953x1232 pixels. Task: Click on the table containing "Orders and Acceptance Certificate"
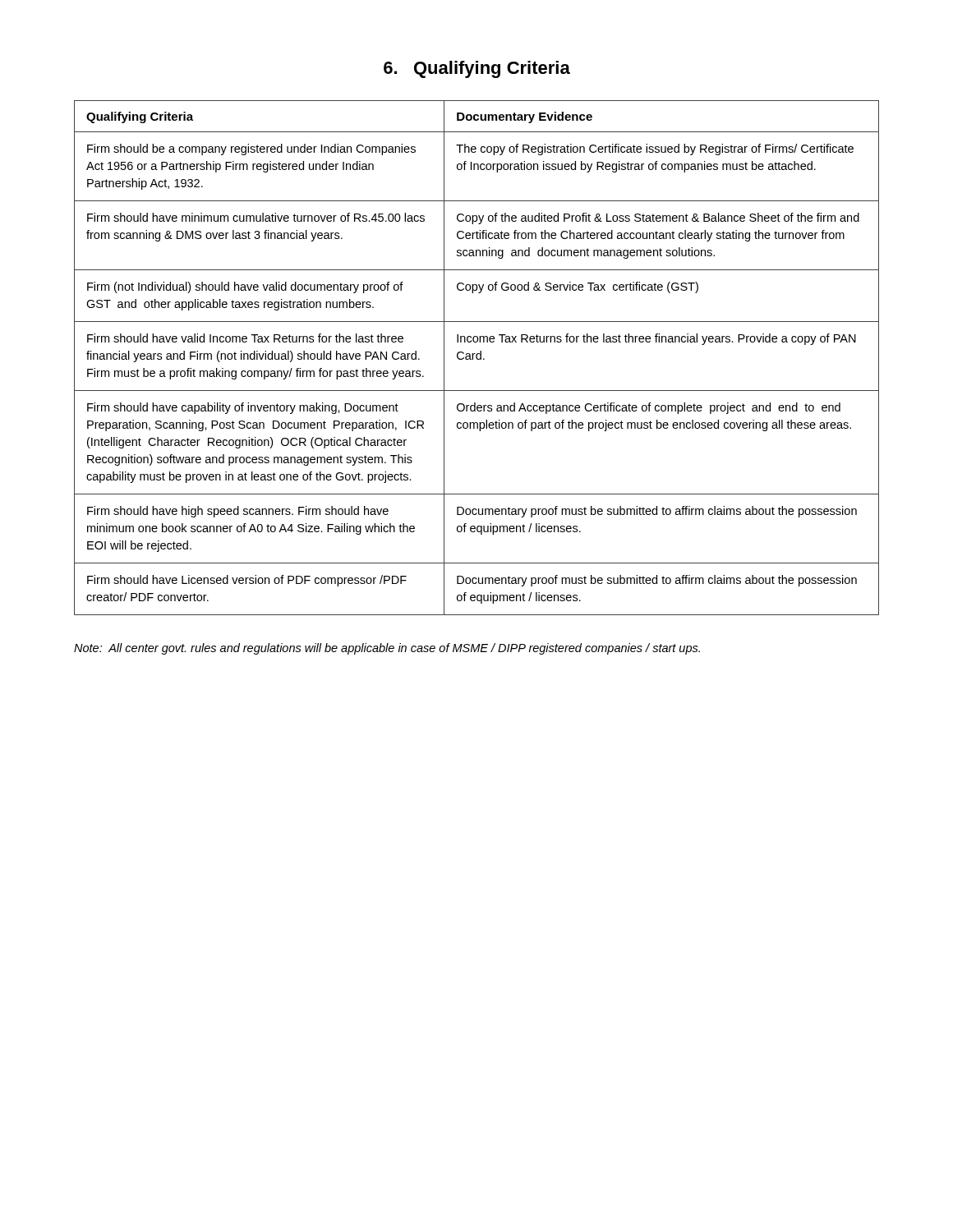point(476,358)
